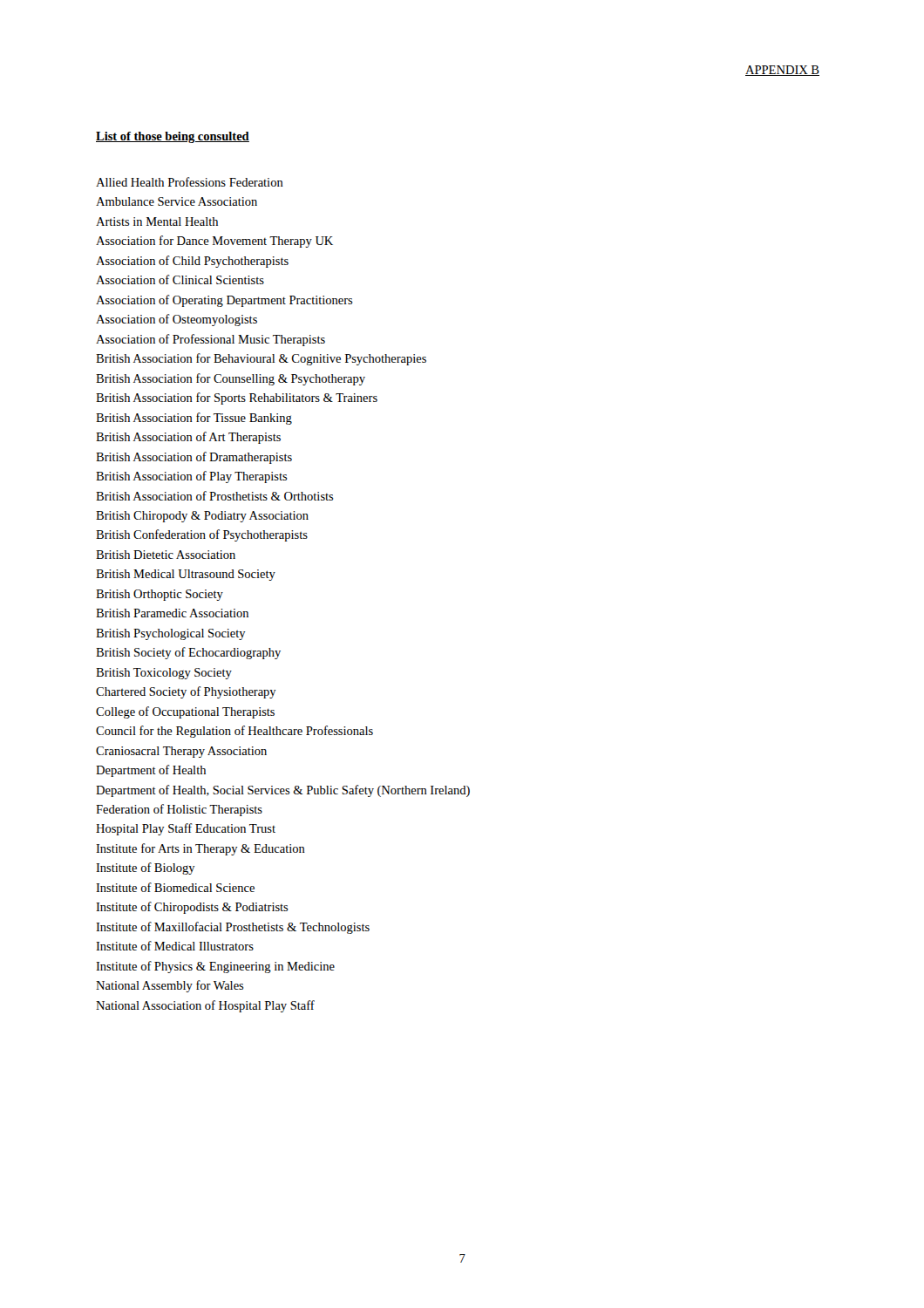Click on the list item containing "British Association of Dramatherapists"
924x1308 pixels.
[x=194, y=457]
